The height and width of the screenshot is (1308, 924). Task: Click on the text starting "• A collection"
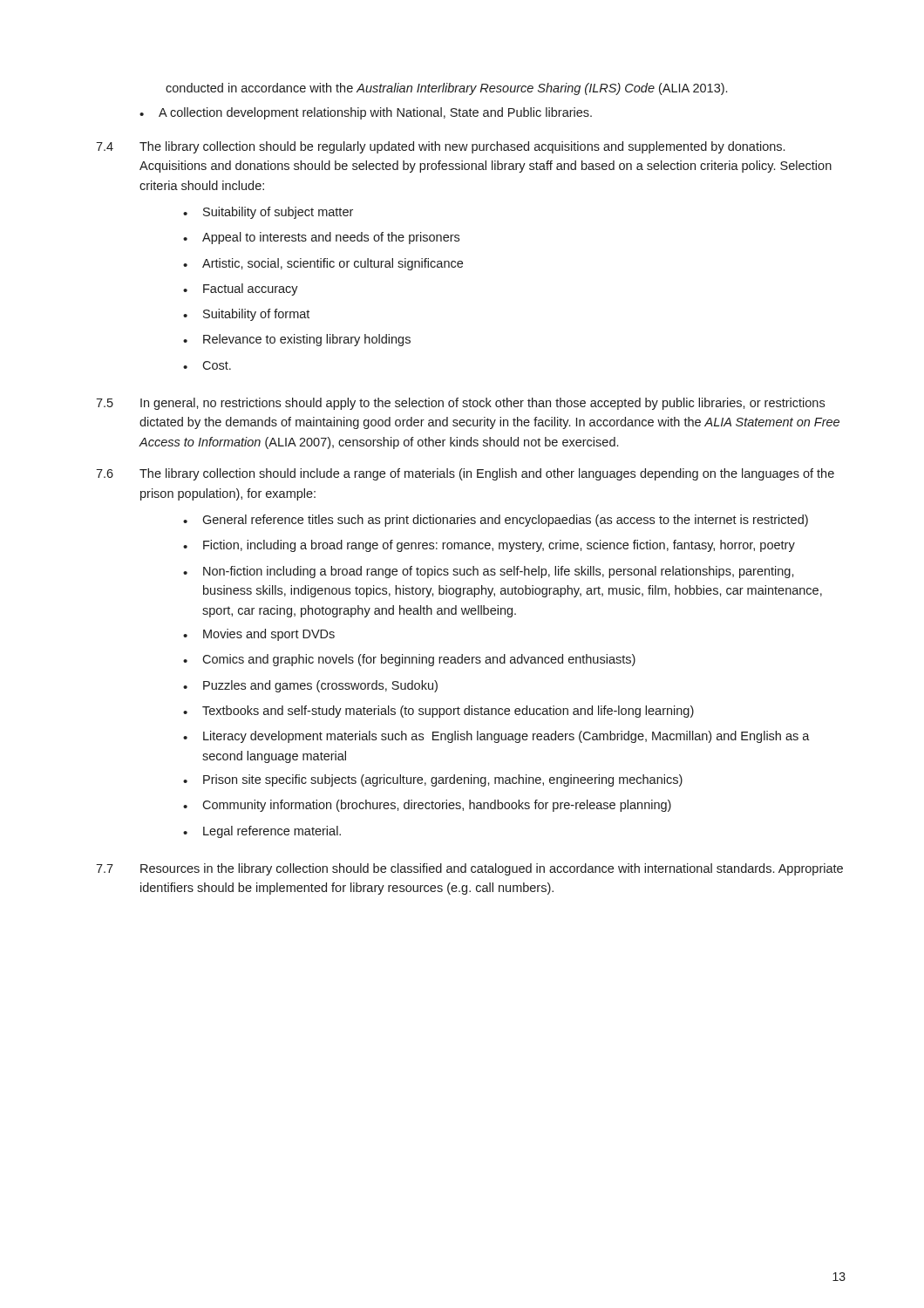point(492,114)
